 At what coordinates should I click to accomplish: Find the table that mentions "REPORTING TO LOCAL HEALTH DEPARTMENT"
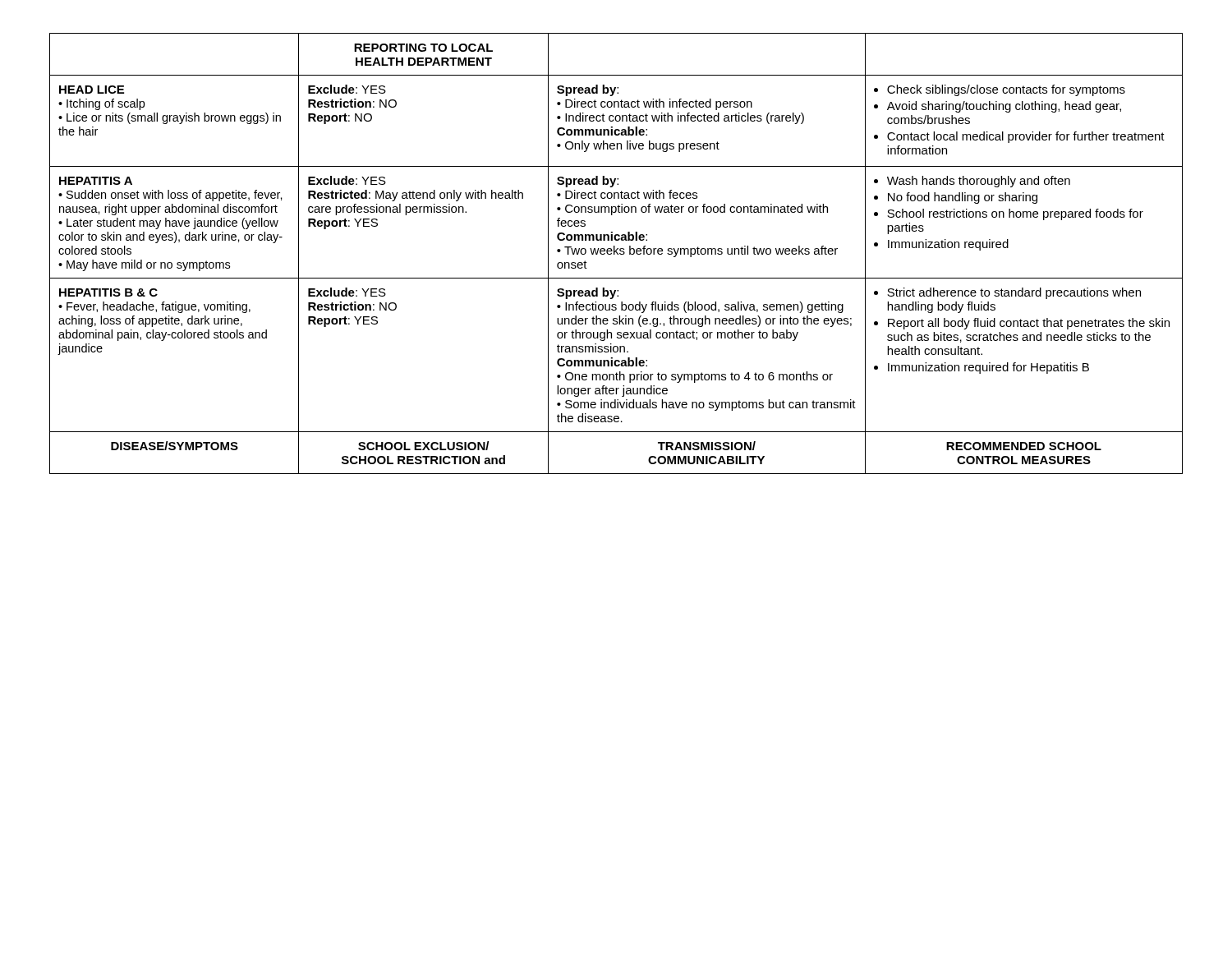click(616, 253)
